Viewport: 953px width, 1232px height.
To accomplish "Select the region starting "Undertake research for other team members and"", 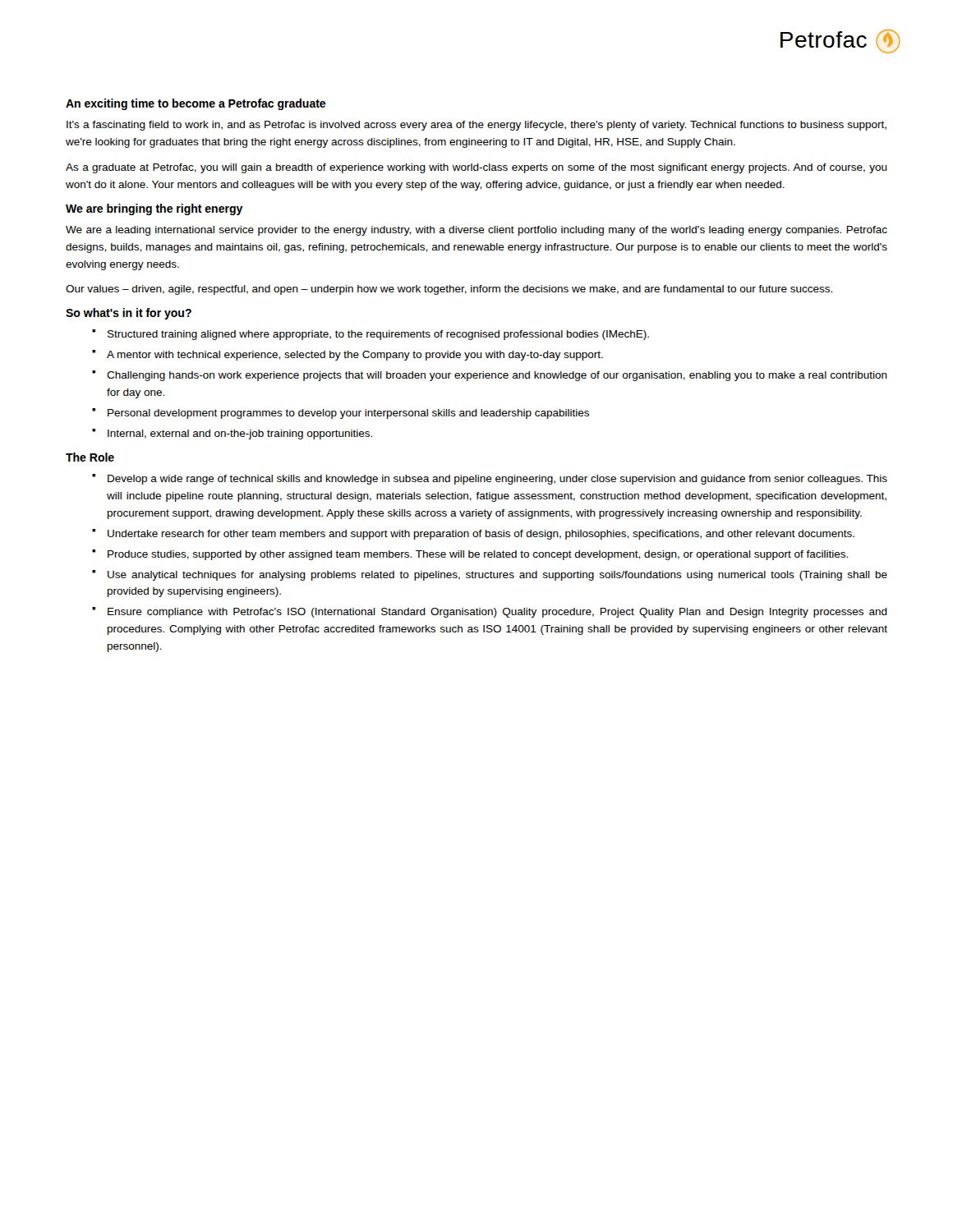I will pos(481,533).
